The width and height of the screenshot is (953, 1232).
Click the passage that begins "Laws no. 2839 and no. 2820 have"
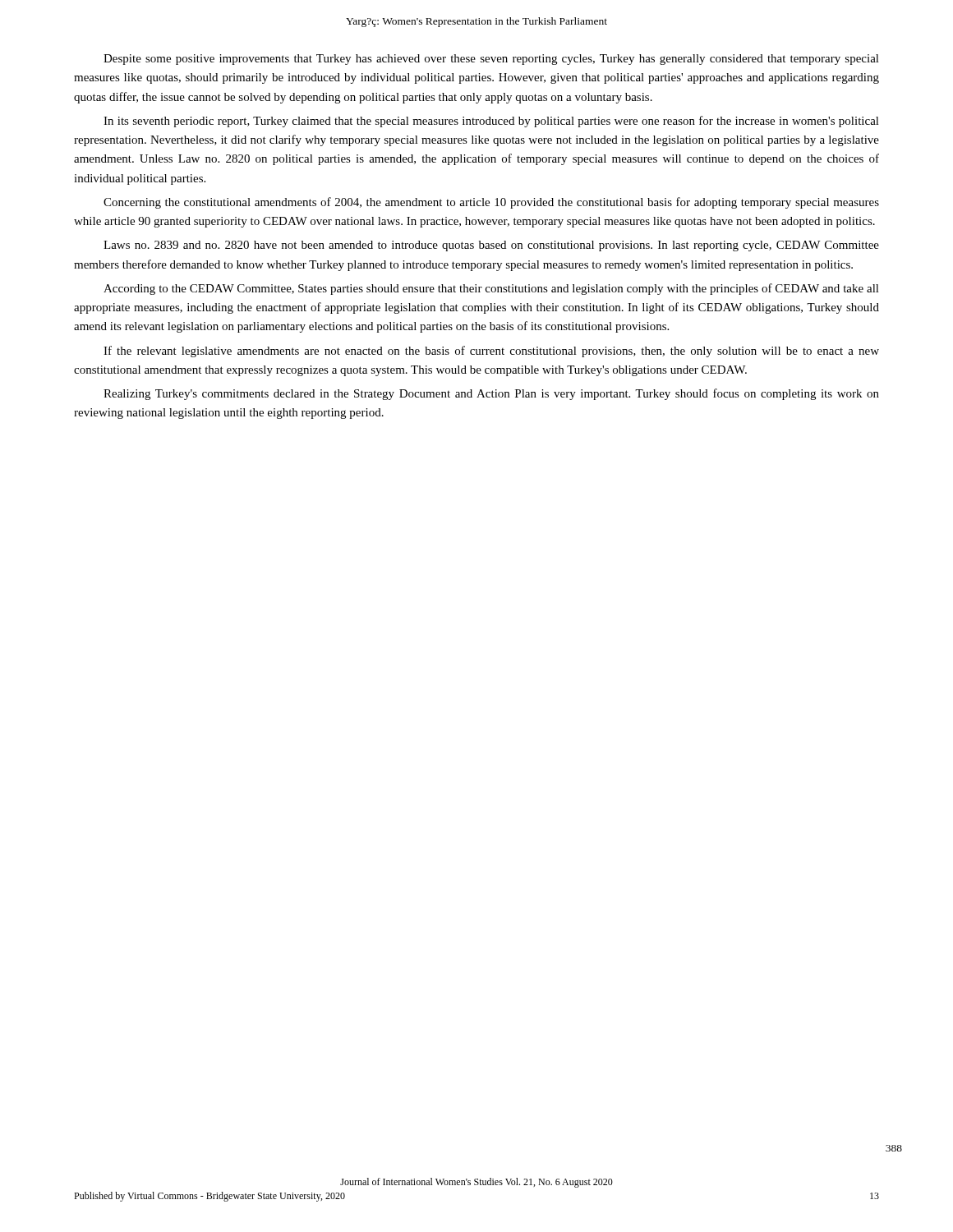(x=476, y=255)
